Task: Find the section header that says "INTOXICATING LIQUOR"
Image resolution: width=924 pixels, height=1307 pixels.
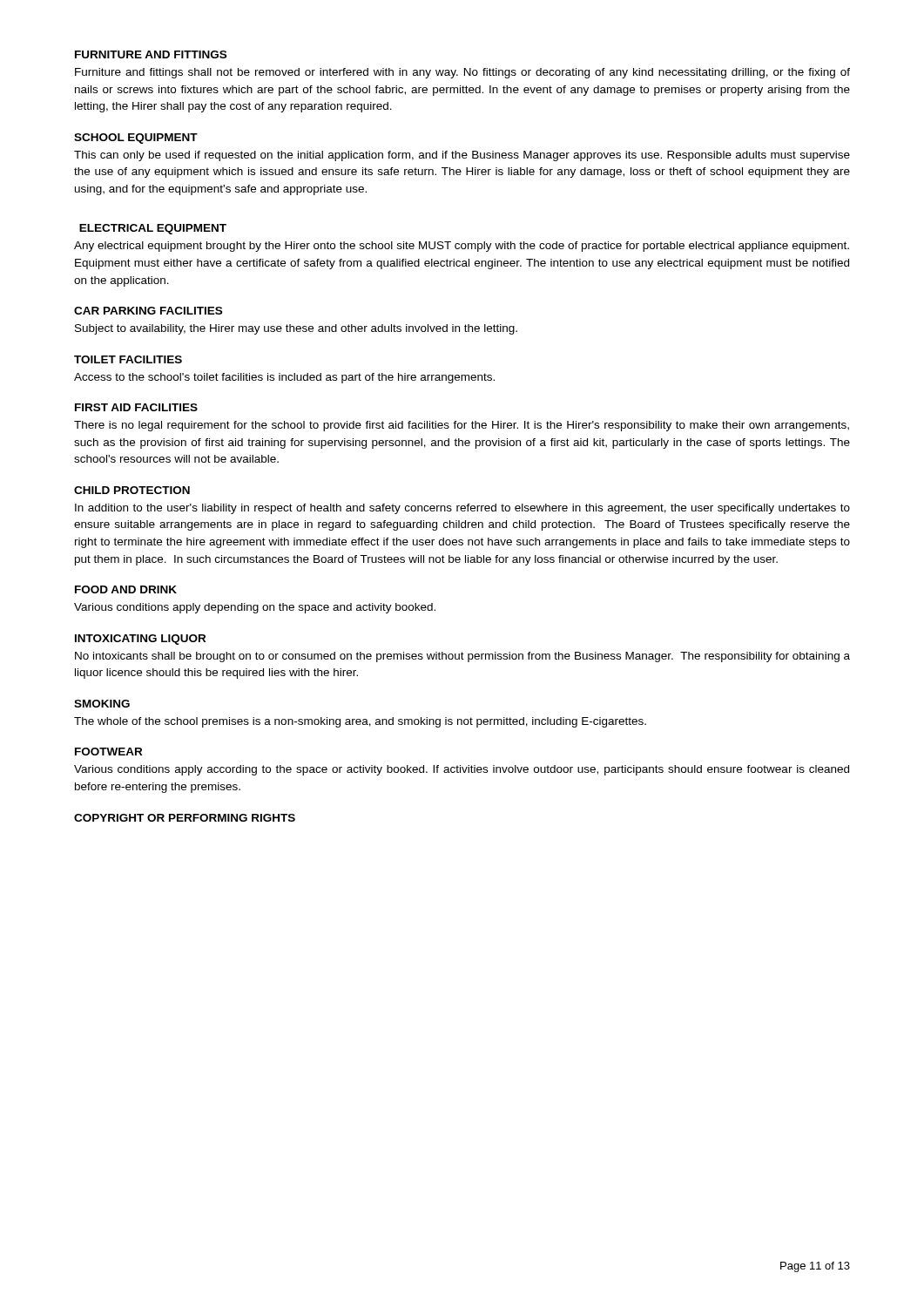Action: tap(140, 638)
